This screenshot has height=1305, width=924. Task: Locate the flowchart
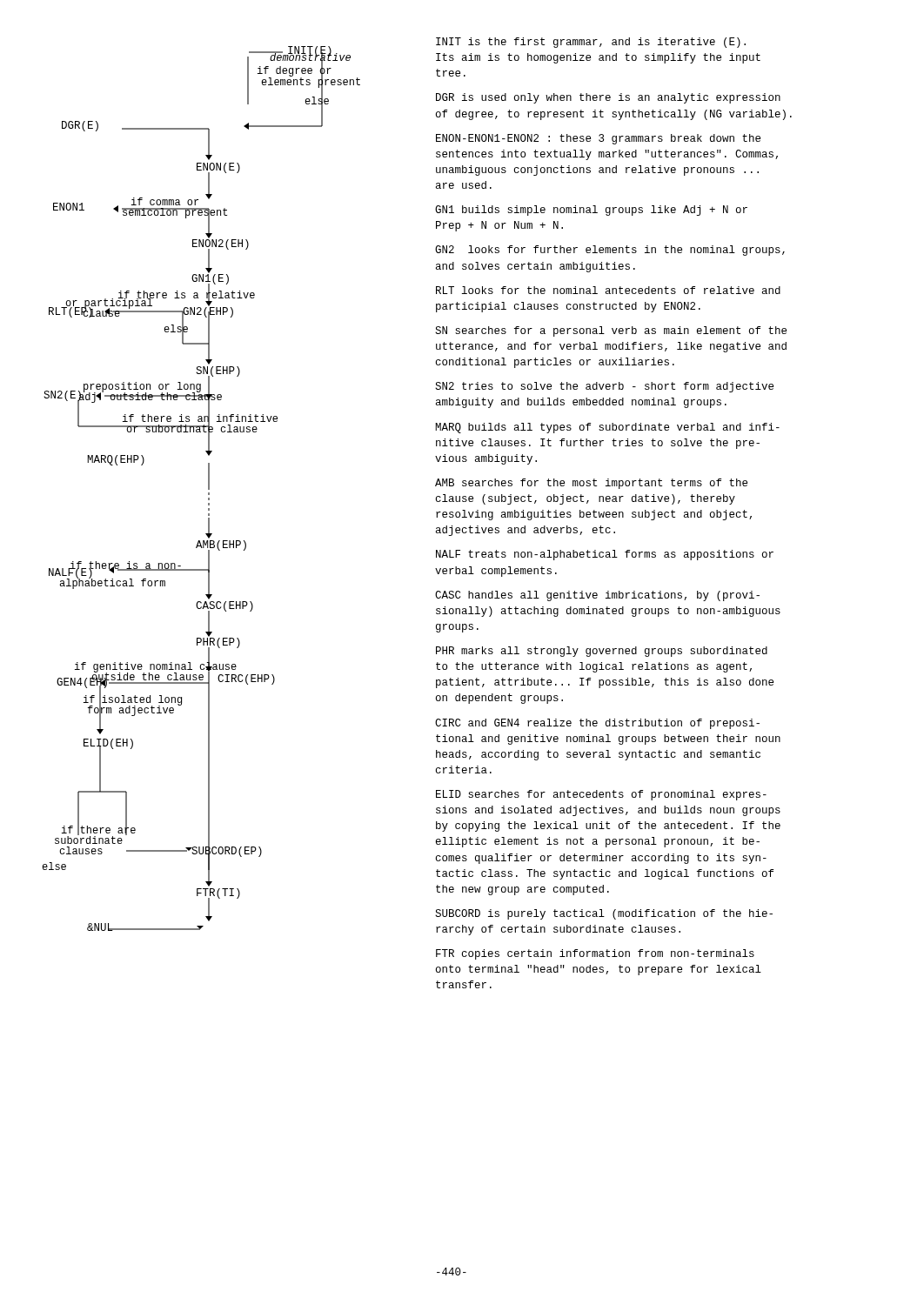click(x=226, y=637)
